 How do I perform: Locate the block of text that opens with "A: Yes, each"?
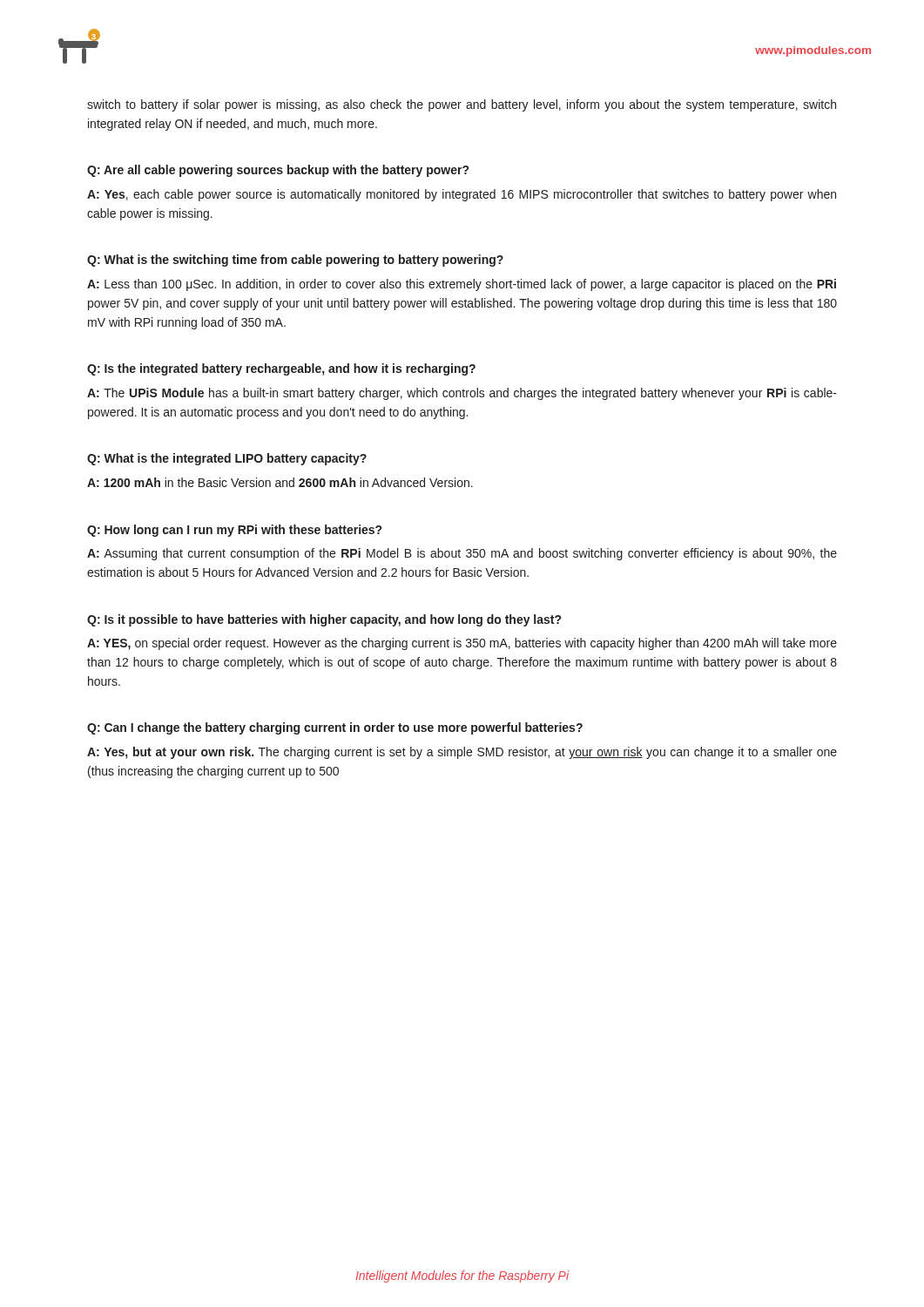click(x=462, y=204)
